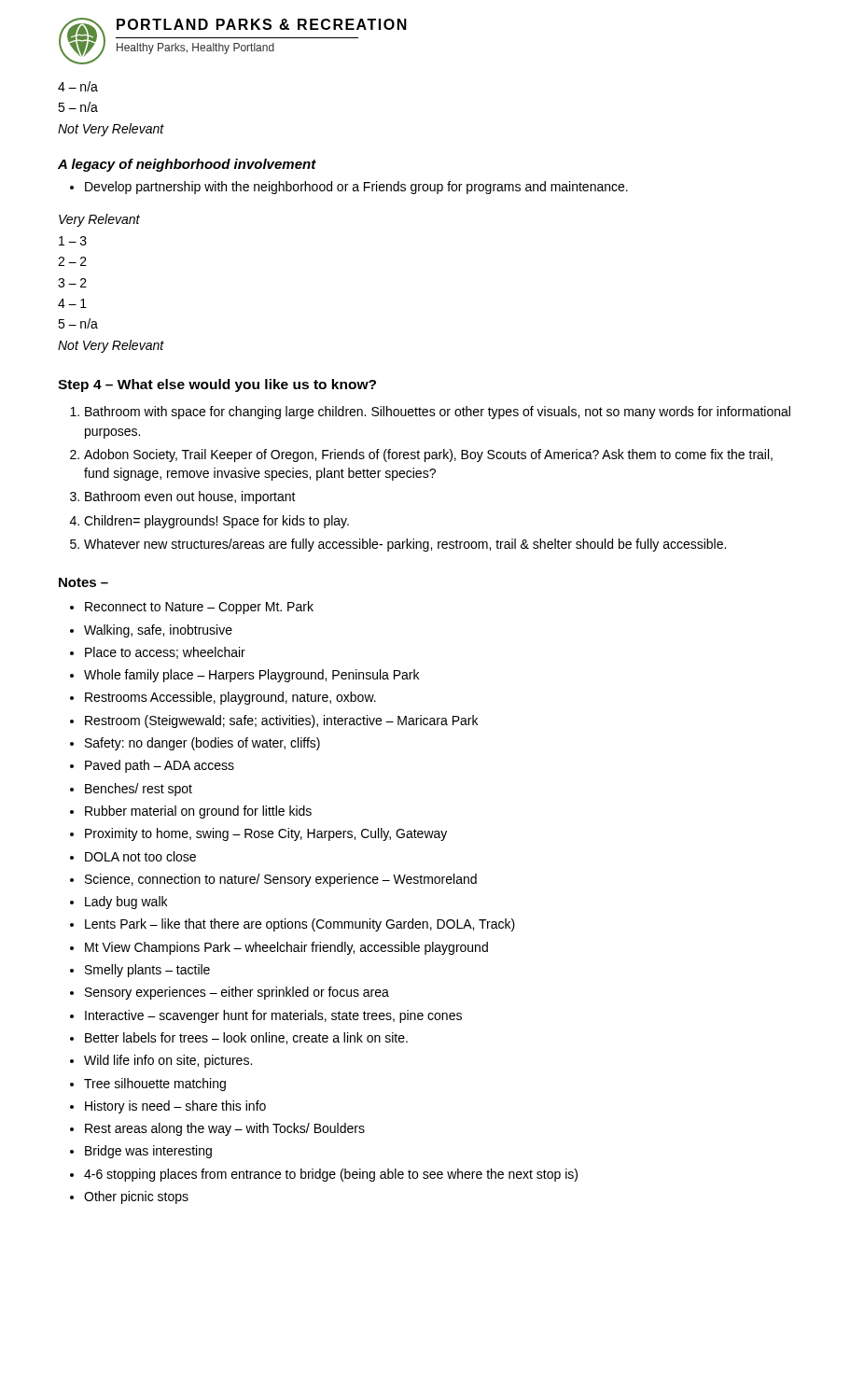850x1400 pixels.
Task: Where does it say "Notes –"?
Action: pos(83,582)
